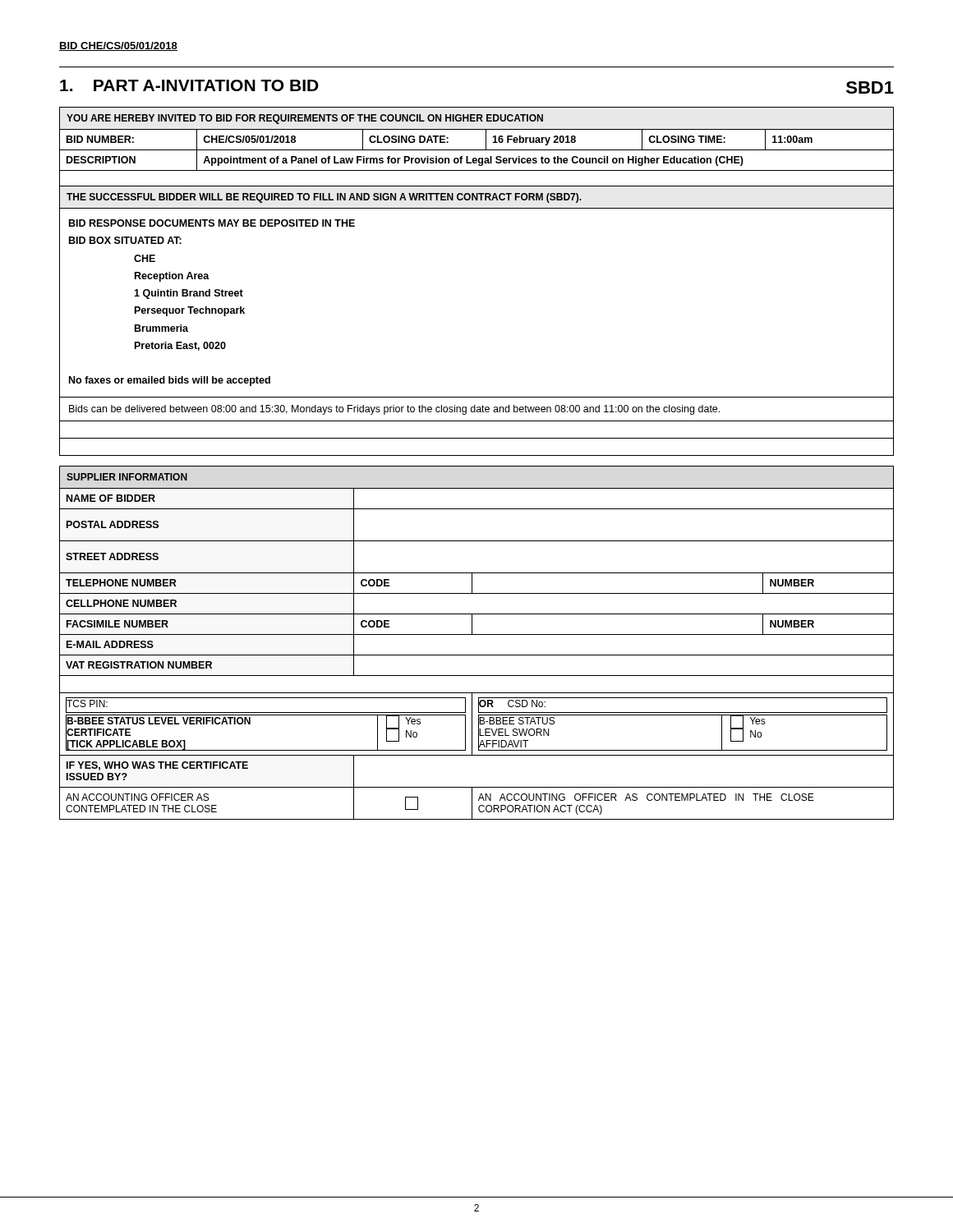Image resolution: width=953 pixels, height=1232 pixels.
Task: Select the section header containing "1. PART A-INVITATION TO BID"
Action: (x=189, y=85)
